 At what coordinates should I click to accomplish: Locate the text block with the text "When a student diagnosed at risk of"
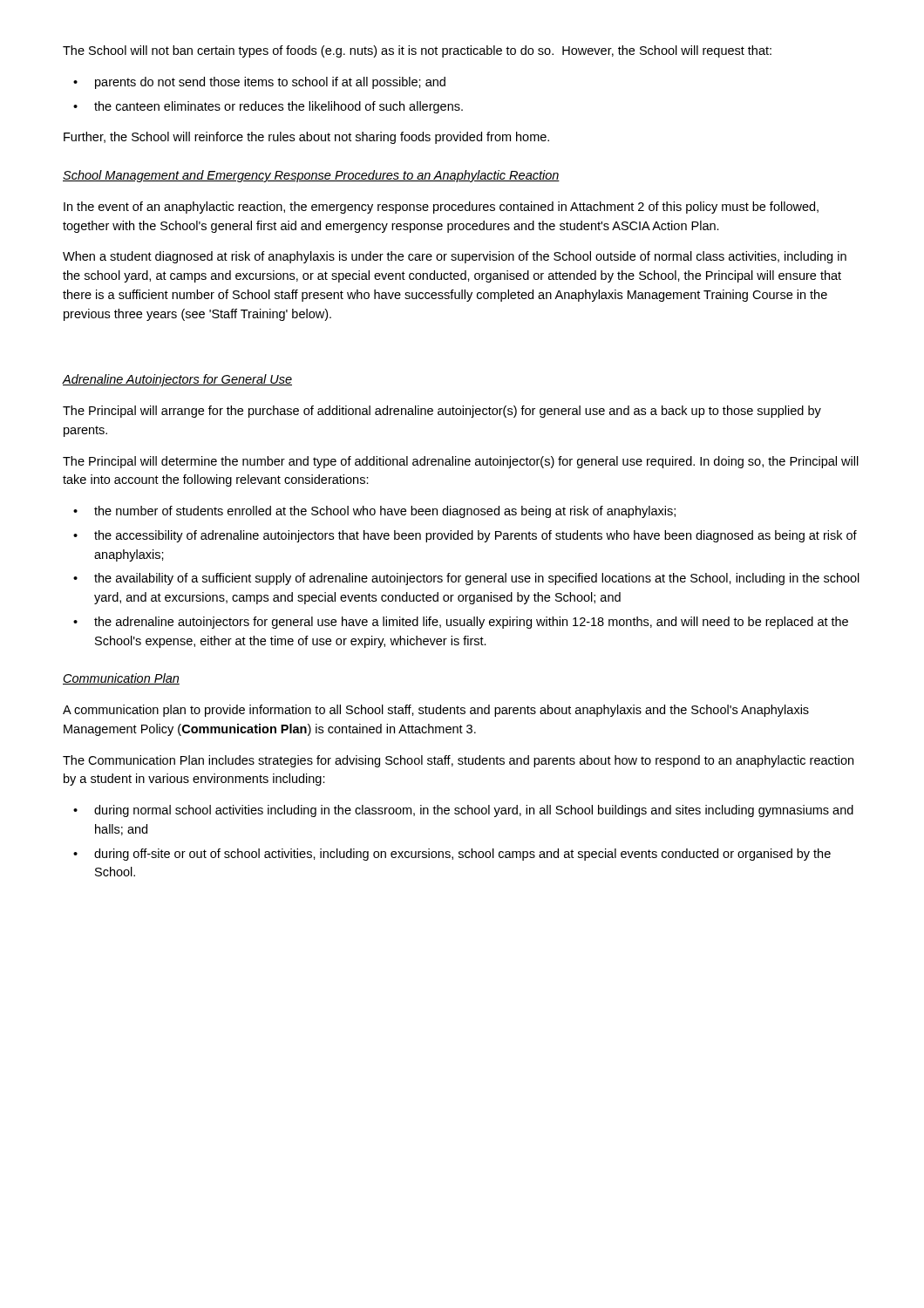(455, 285)
